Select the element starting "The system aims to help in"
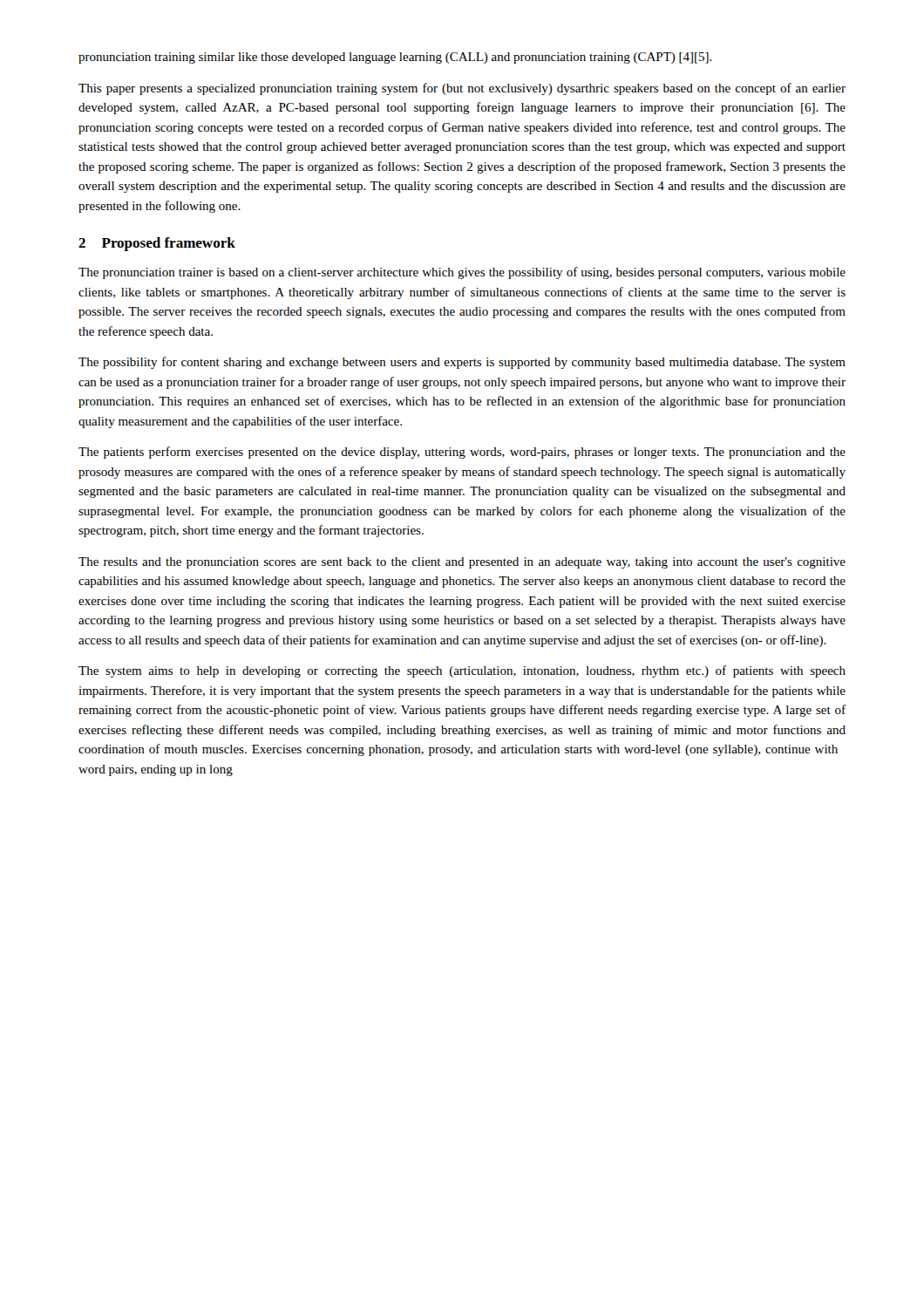The height and width of the screenshot is (1308, 924). tap(462, 720)
